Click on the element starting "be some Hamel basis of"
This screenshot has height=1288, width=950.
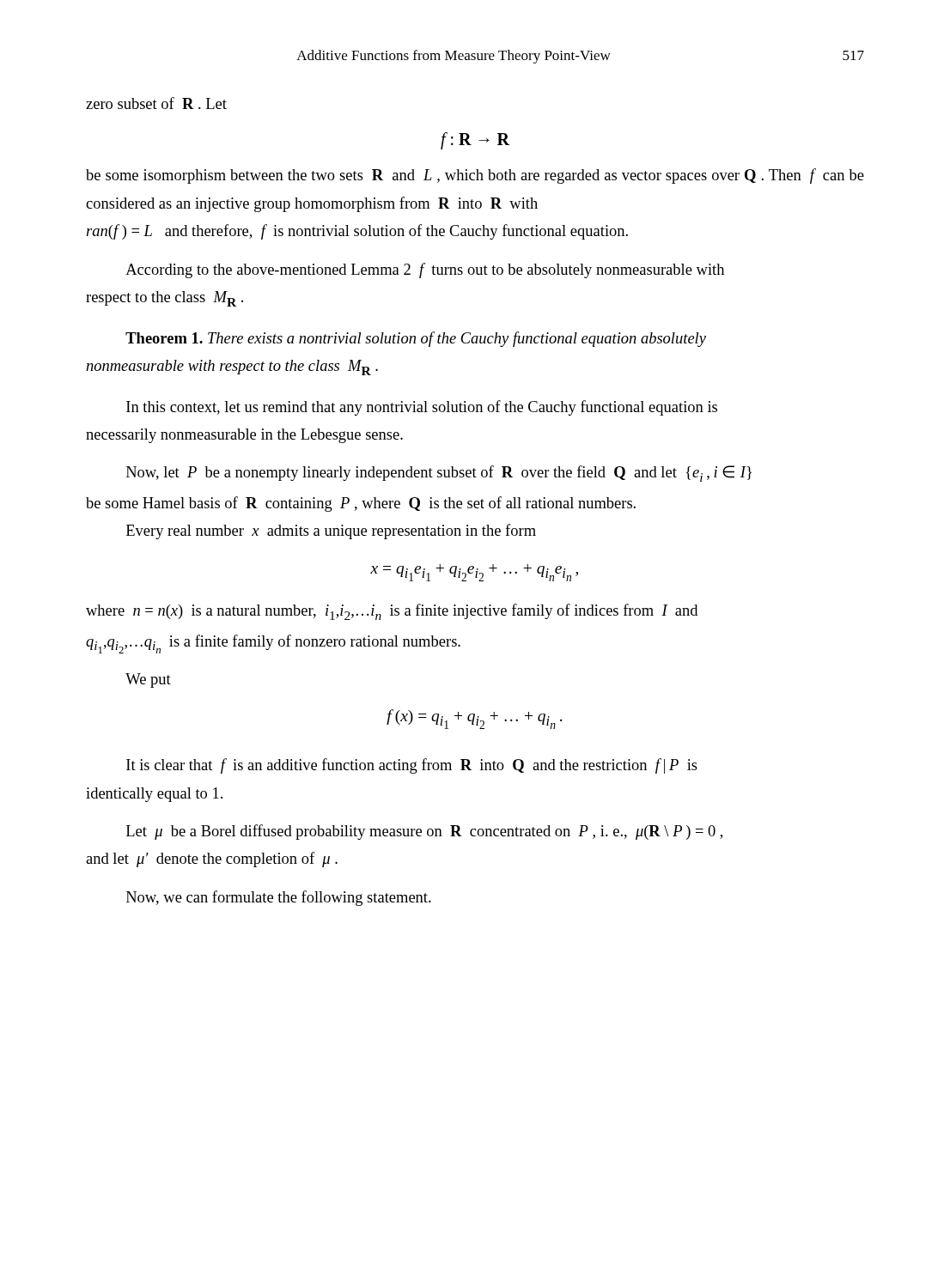pyautogui.click(x=361, y=503)
